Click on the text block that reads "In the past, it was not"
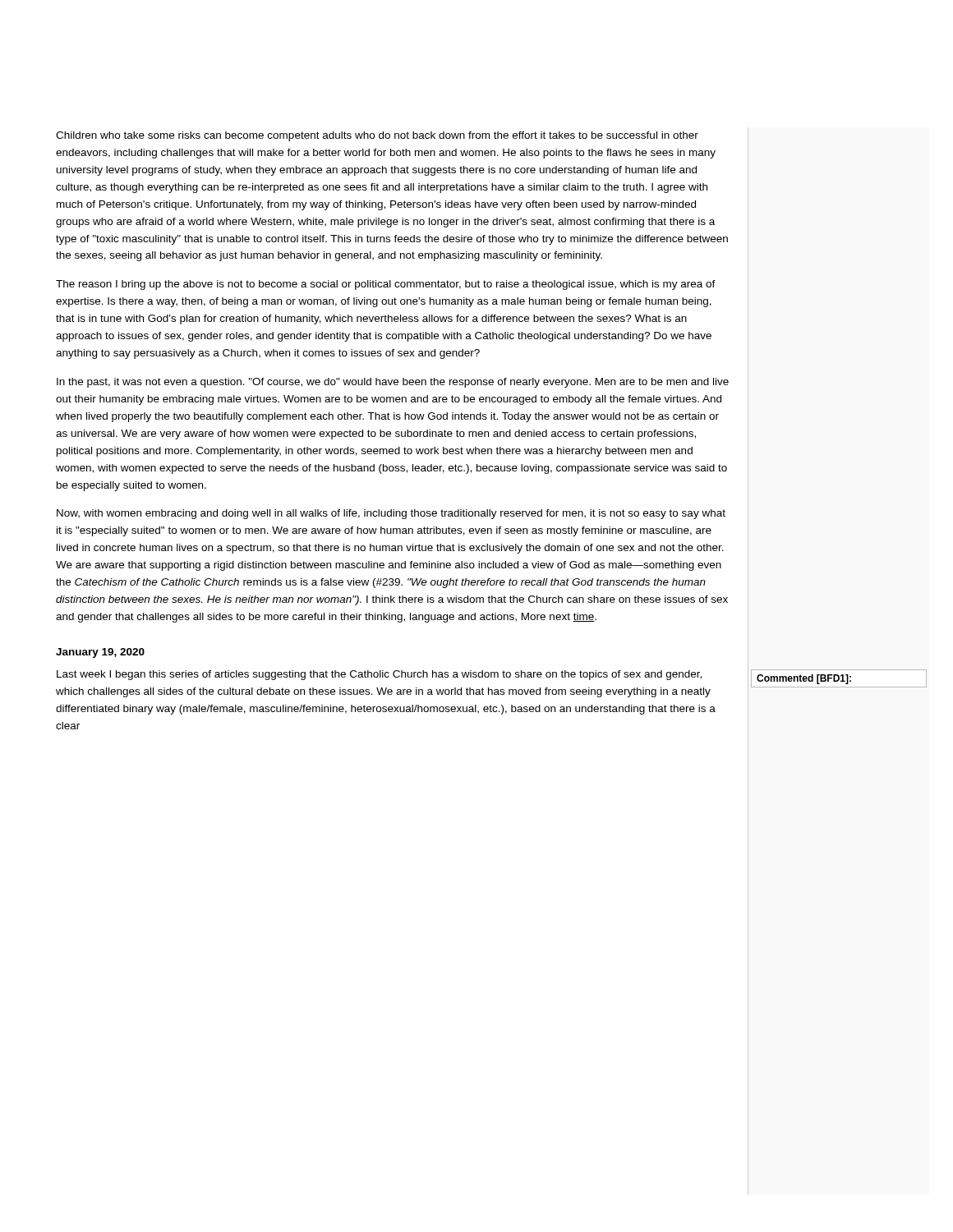Image resolution: width=953 pixels, height=1232 pixels. coord(392,433)
